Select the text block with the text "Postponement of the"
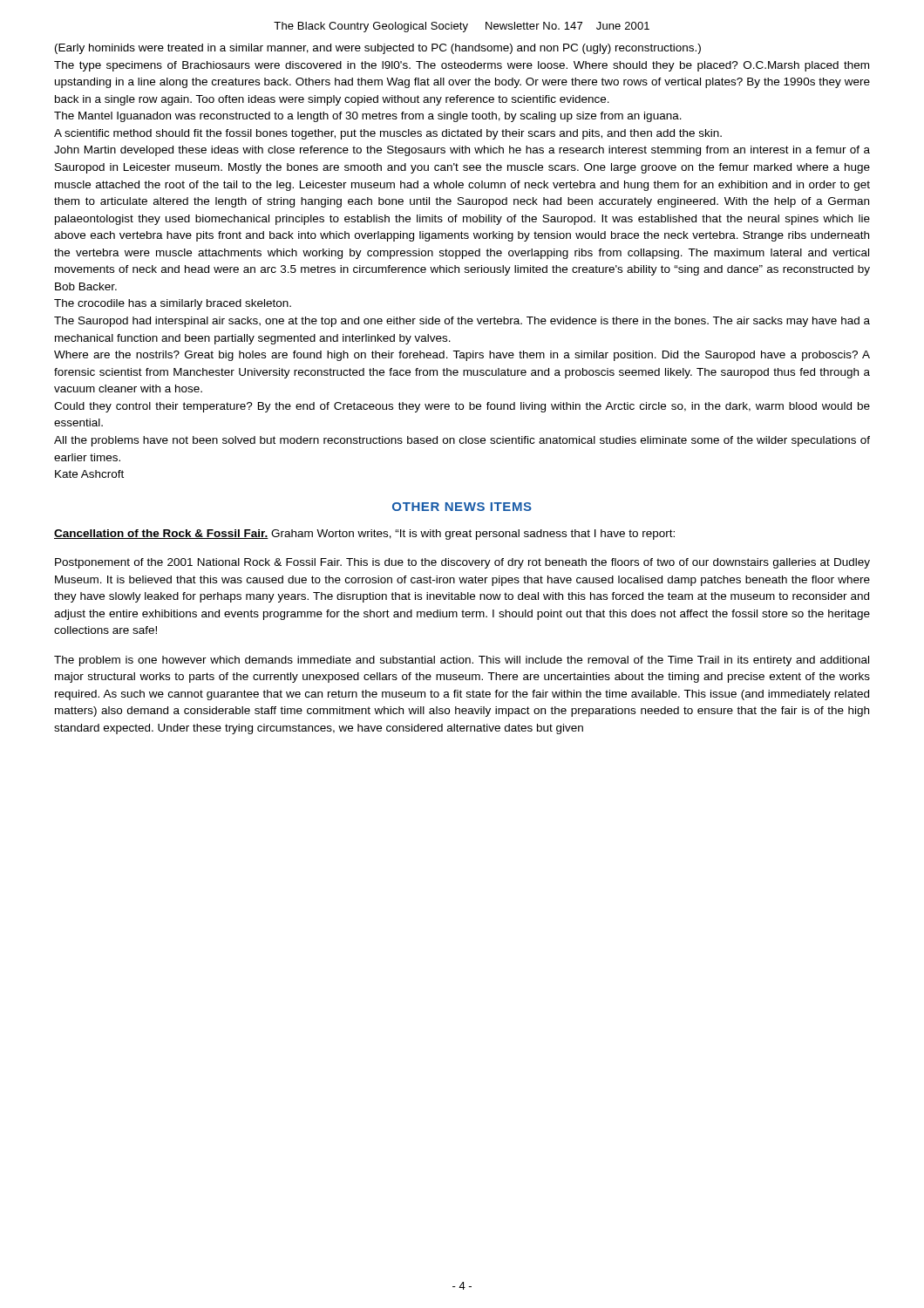The width and height of the screenshot is (924, 1308). [x=462, y=597]
